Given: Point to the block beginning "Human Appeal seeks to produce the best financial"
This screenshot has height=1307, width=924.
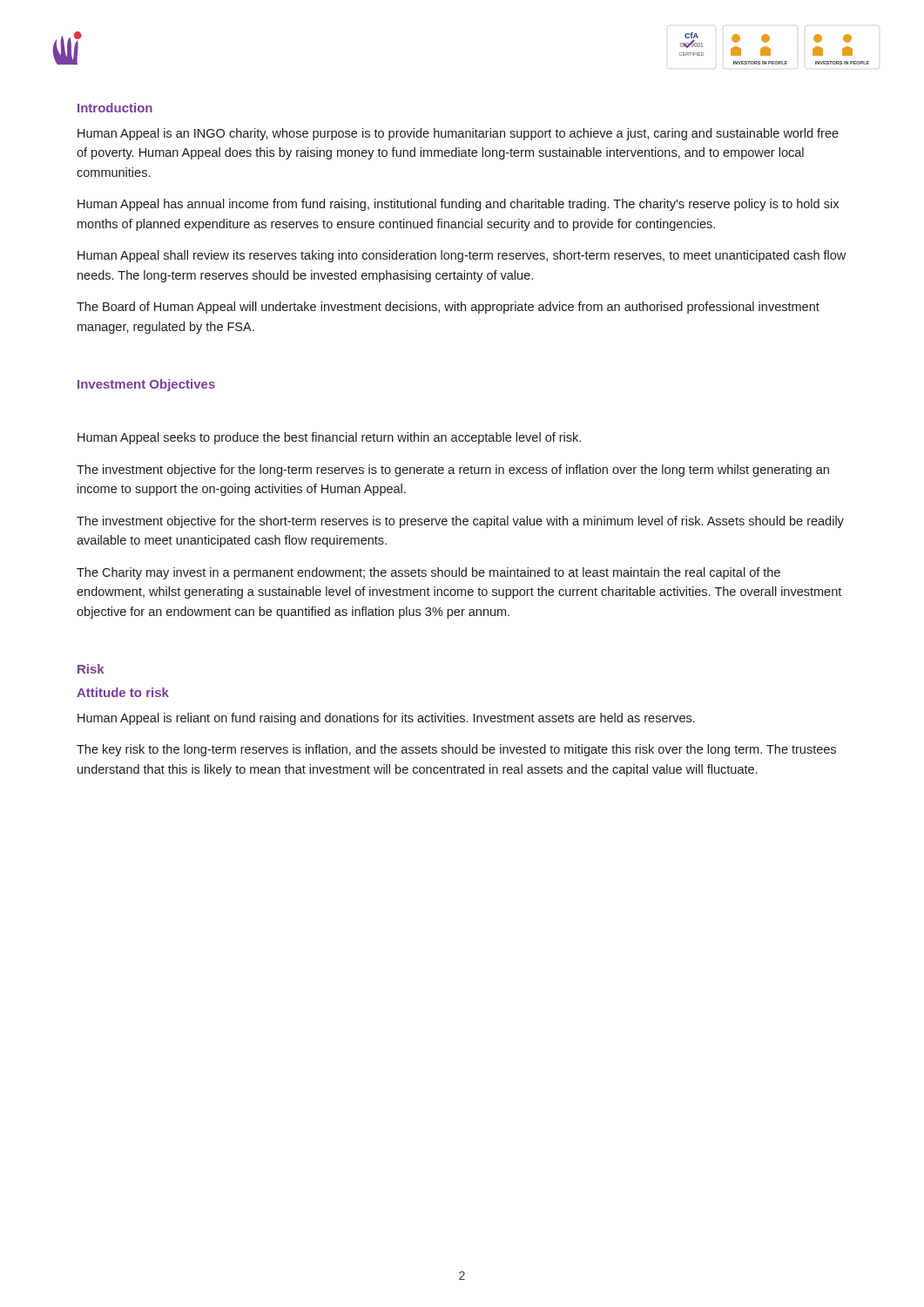Looking at the screenshot, I should [x=329, y=438].
